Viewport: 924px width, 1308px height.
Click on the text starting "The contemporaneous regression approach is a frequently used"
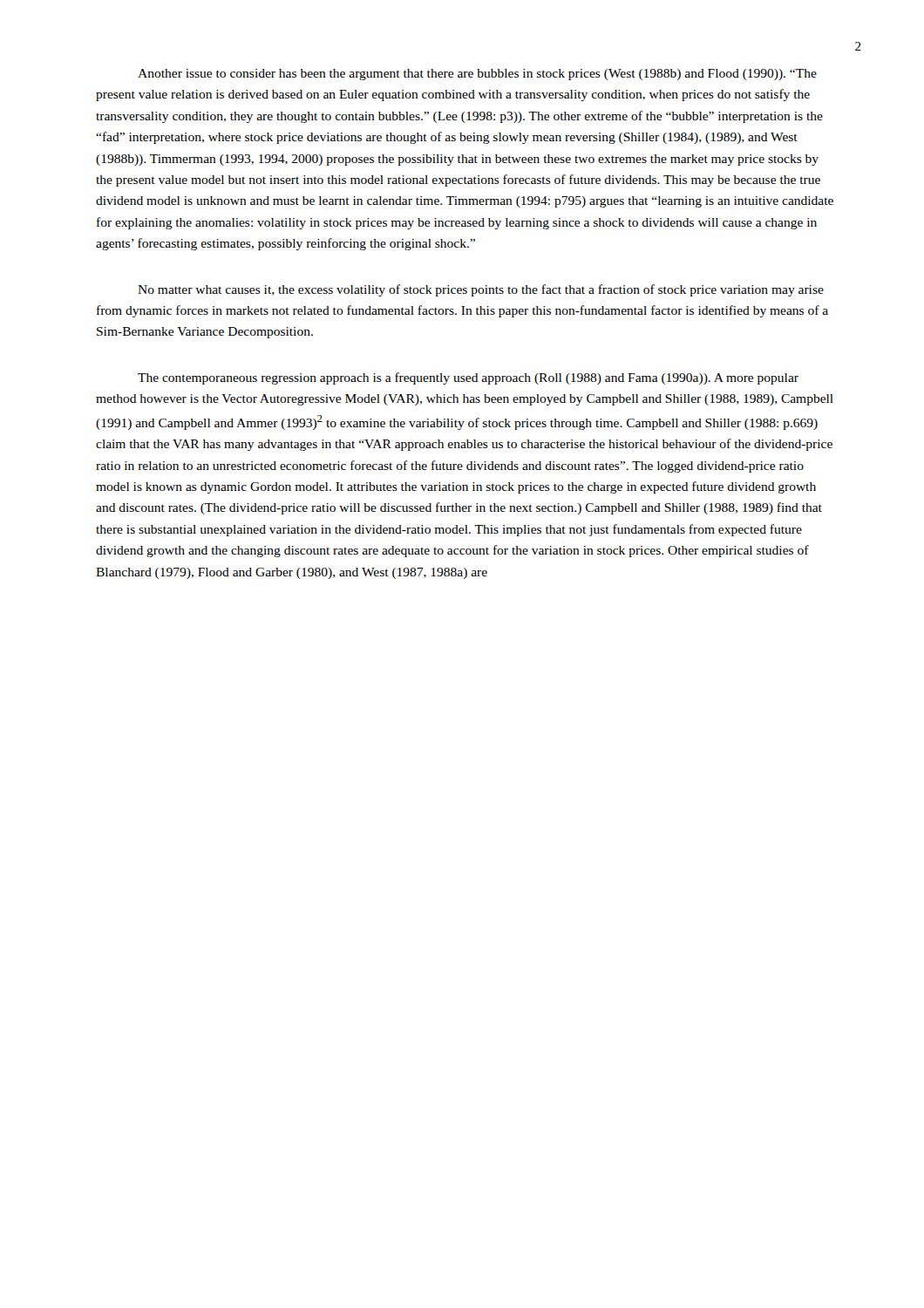[x=465, y=474]
